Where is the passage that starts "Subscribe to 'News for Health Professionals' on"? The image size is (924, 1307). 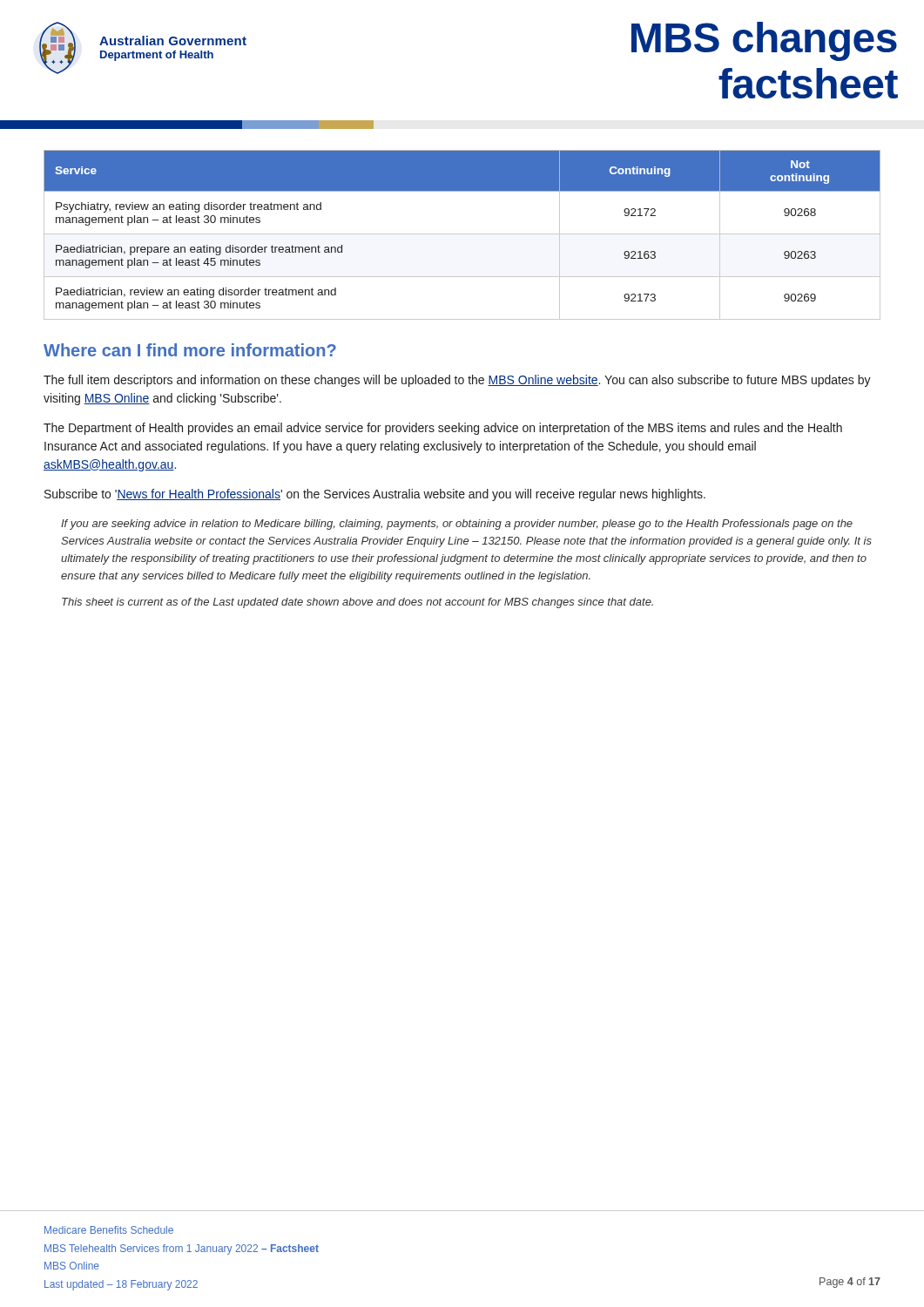(375, 494)
